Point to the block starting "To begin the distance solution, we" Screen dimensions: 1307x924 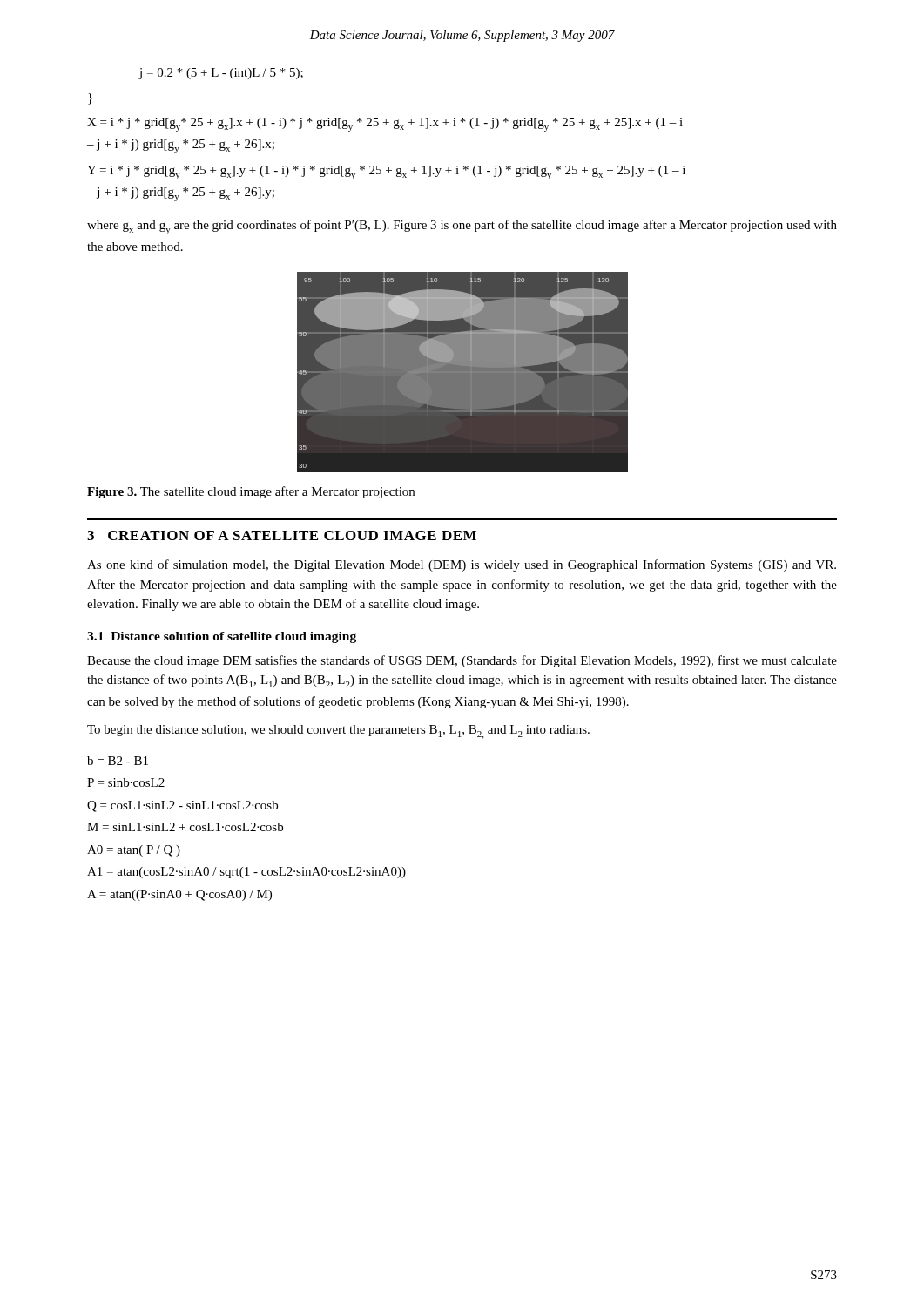point(339,731)
